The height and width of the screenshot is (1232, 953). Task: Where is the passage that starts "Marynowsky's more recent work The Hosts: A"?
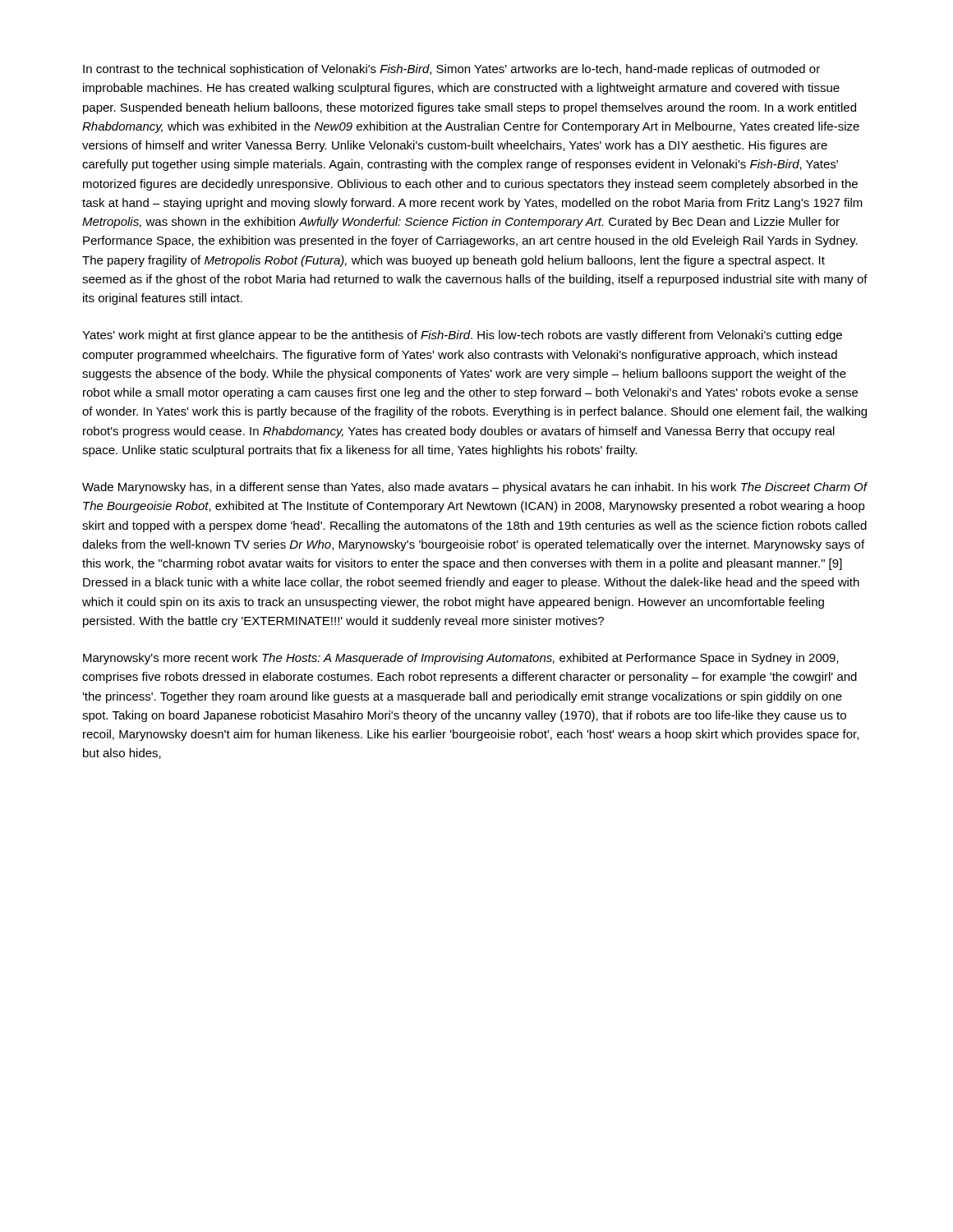(x=471, y=705)
